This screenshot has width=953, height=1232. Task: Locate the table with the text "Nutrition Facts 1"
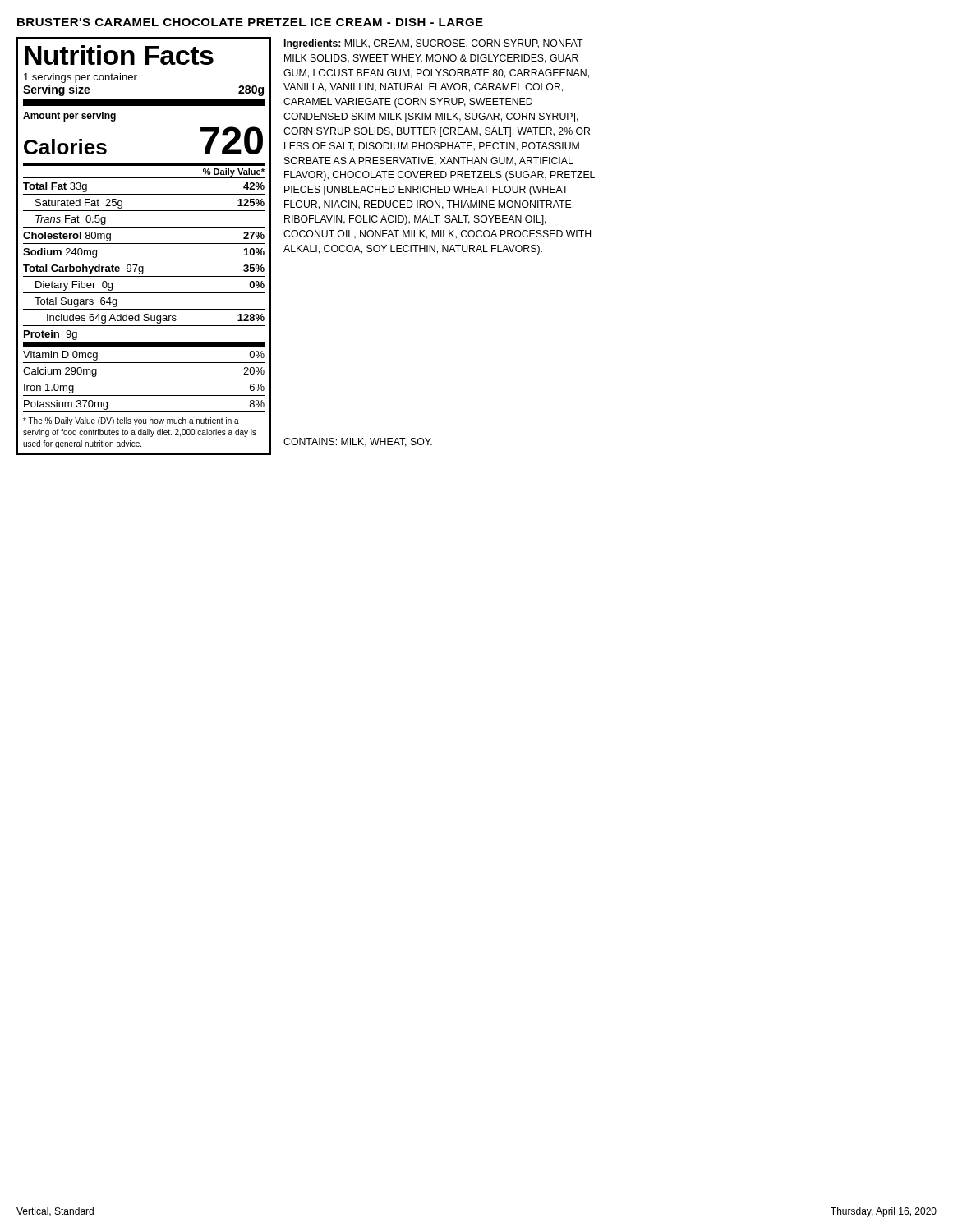[144, 246]
